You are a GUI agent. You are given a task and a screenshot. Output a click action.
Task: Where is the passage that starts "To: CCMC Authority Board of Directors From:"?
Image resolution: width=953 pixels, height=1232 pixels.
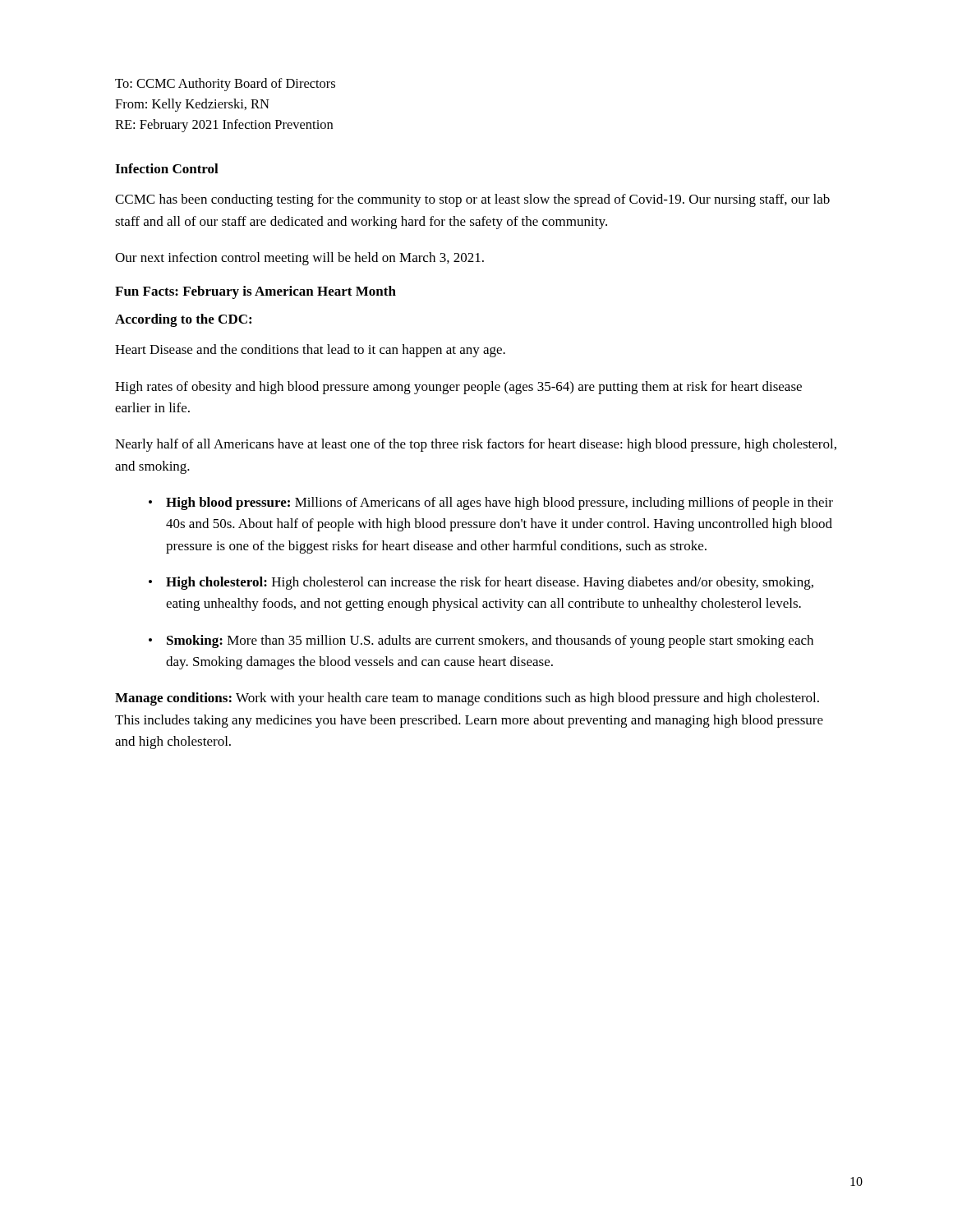point(225,104)
